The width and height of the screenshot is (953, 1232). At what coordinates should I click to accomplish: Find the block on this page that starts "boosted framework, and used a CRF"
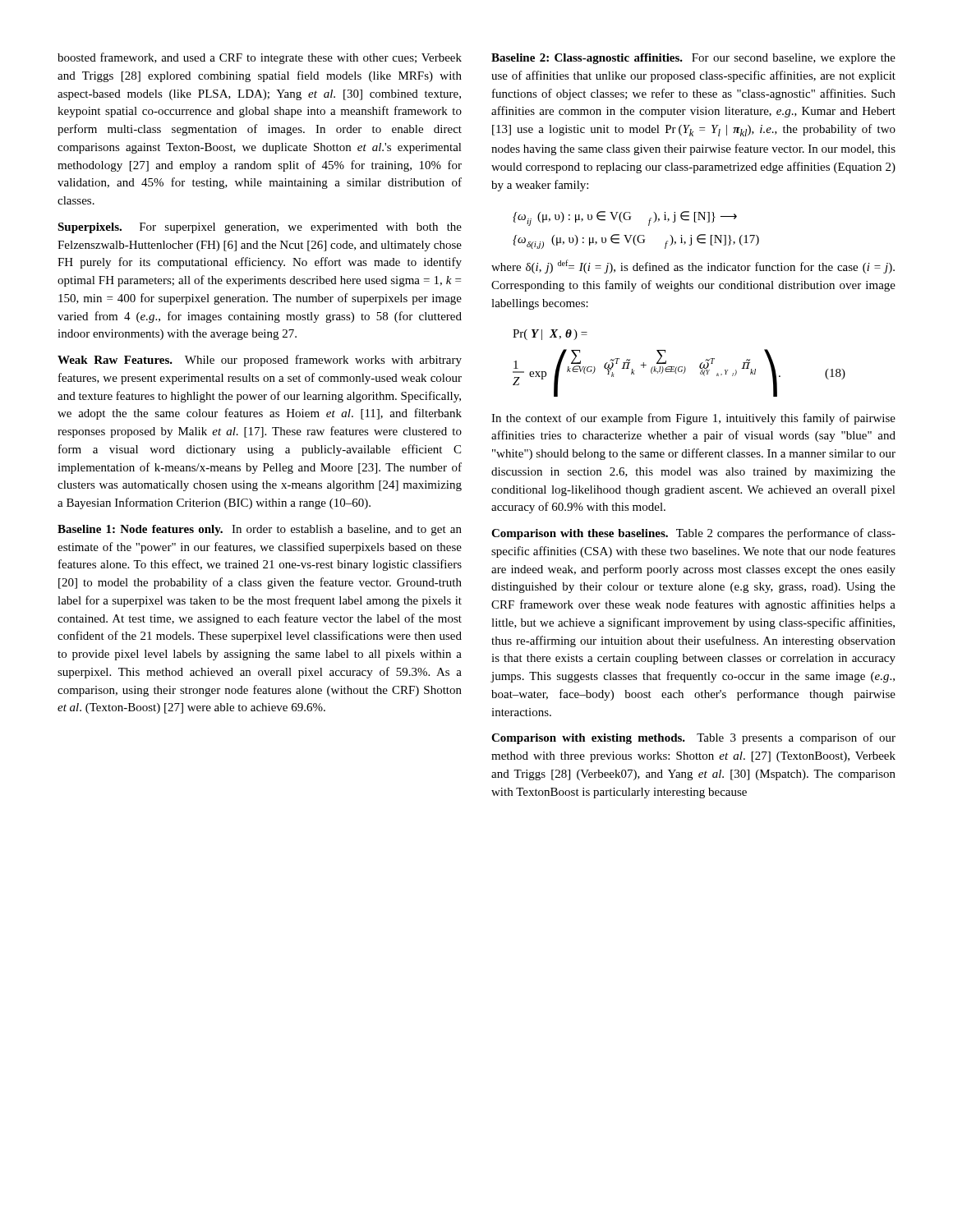click(x=260, y=130)
